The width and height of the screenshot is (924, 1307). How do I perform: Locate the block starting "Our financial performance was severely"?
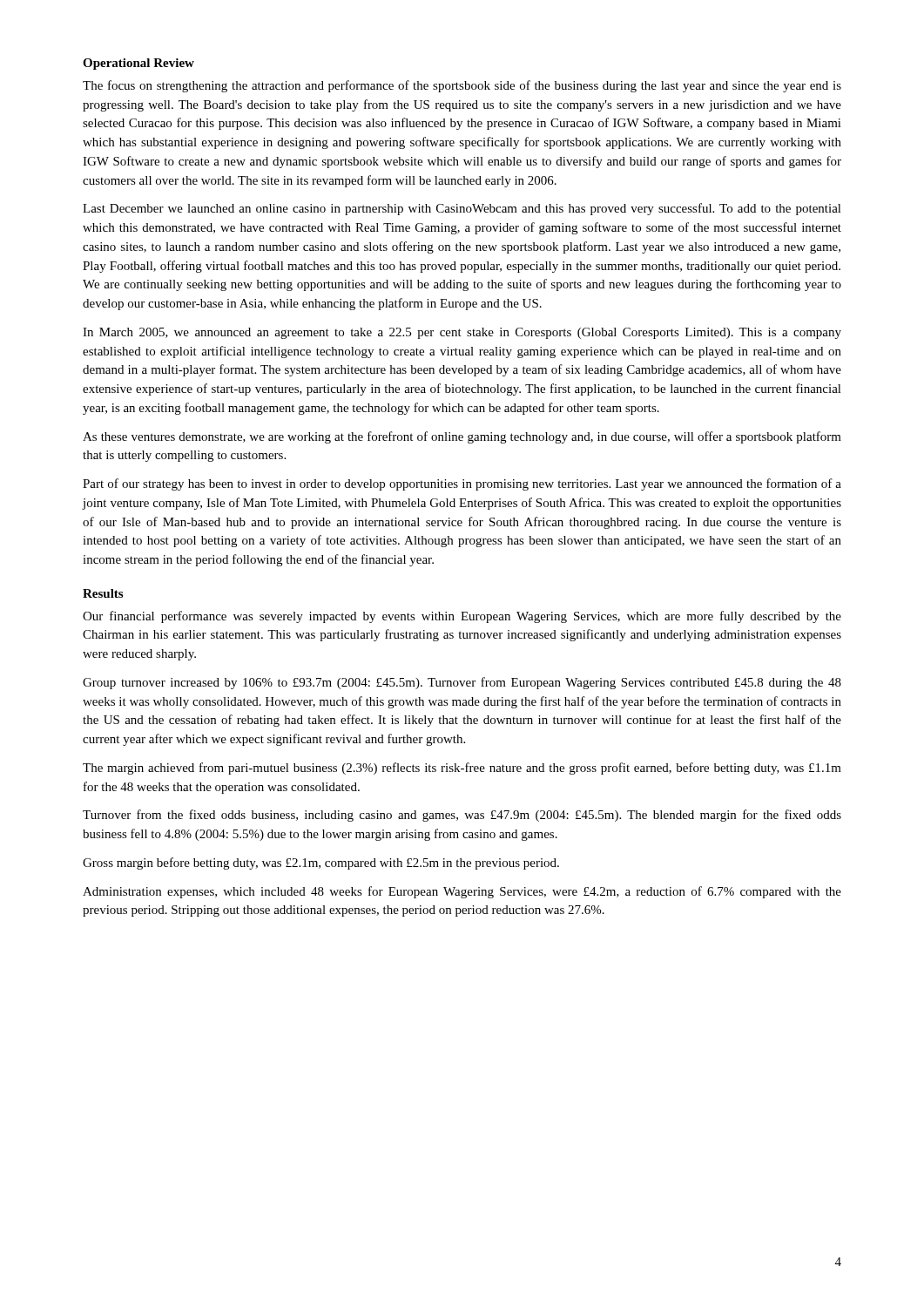pyautogui.click(x=462, y=635)
